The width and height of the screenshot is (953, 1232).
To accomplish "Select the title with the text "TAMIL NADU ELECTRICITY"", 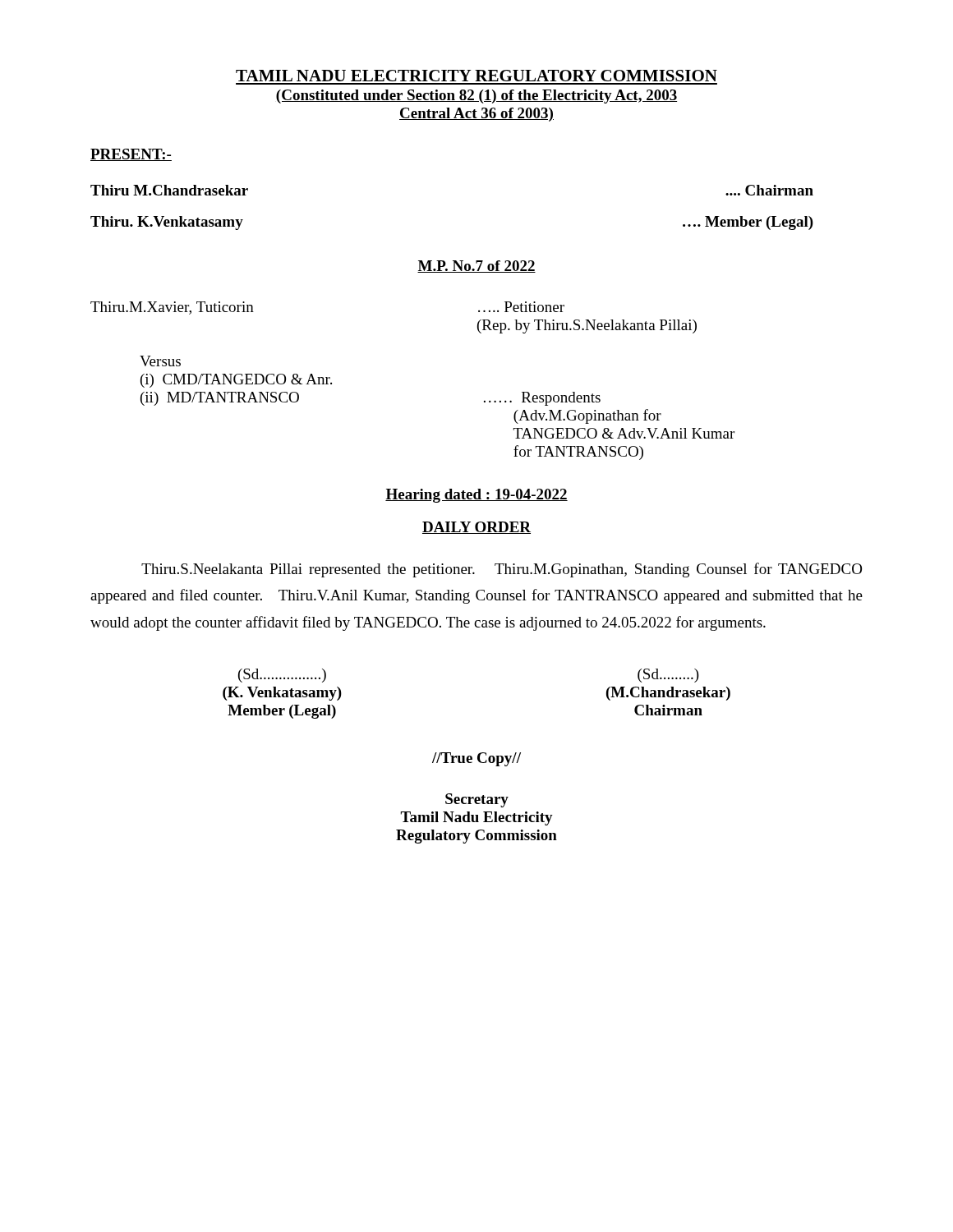I will 476,94.
